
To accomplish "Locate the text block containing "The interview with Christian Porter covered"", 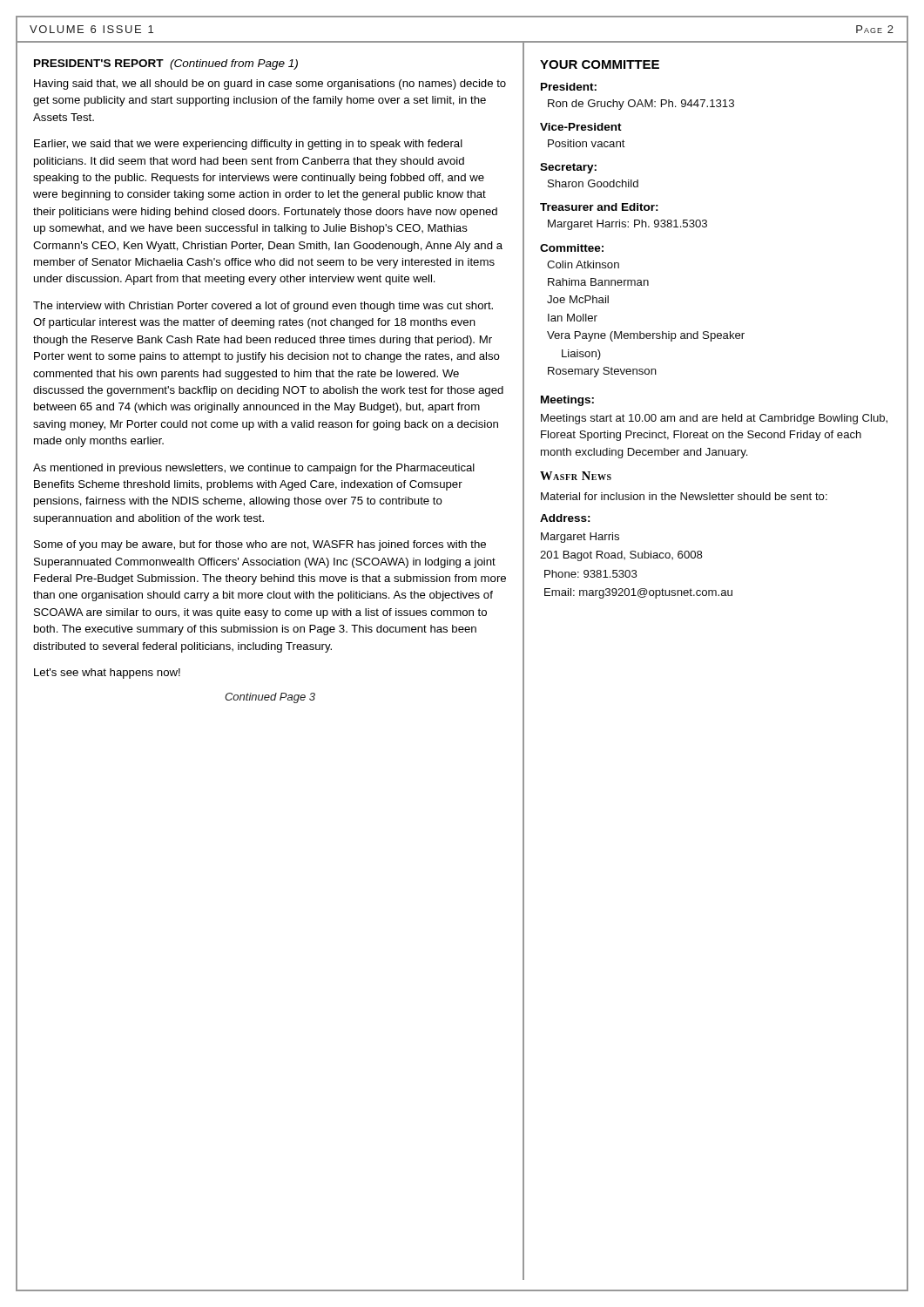I will tap(268, 373).
